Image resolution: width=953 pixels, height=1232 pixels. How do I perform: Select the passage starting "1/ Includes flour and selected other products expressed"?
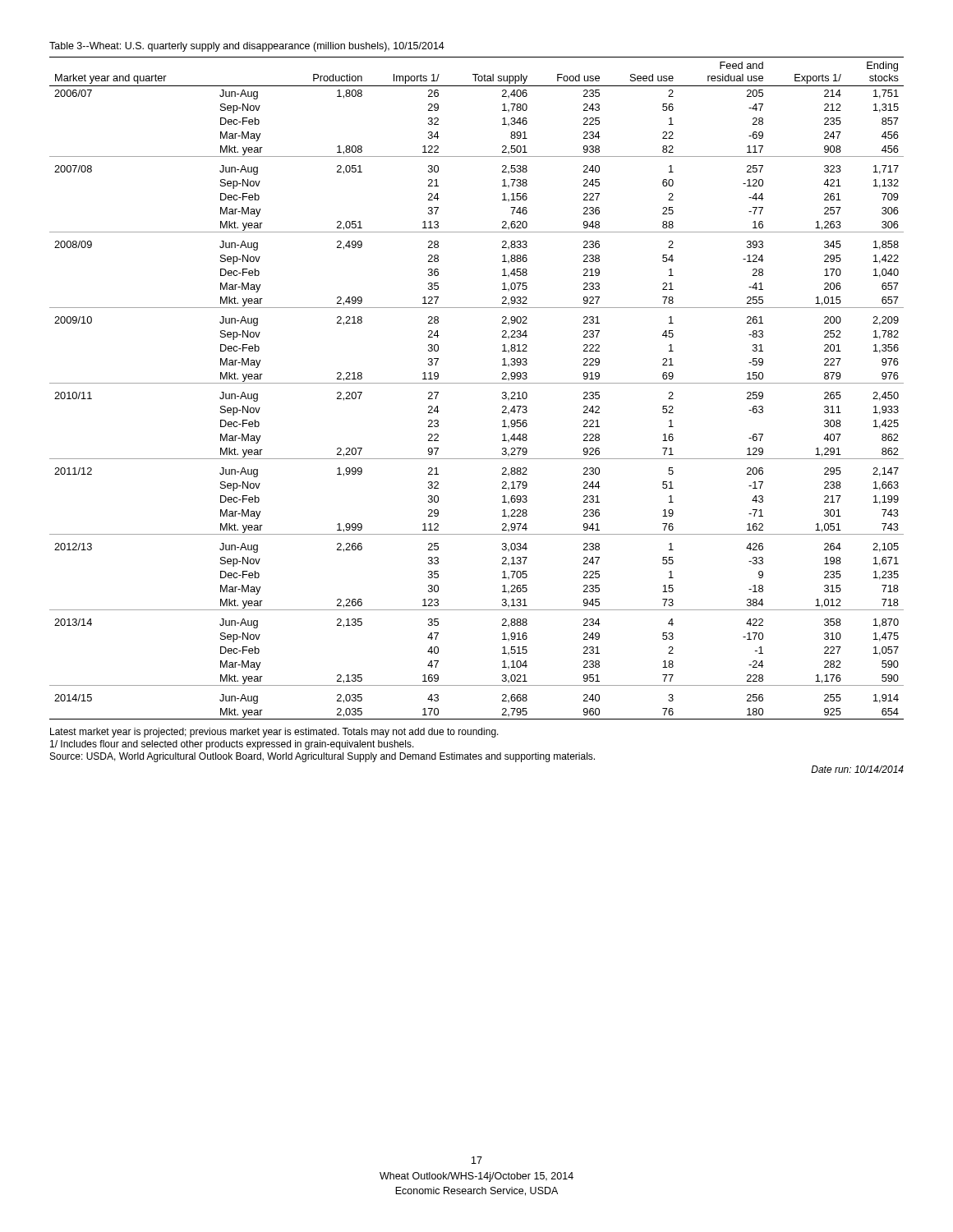pyautogui.click(x=476, y=744)
